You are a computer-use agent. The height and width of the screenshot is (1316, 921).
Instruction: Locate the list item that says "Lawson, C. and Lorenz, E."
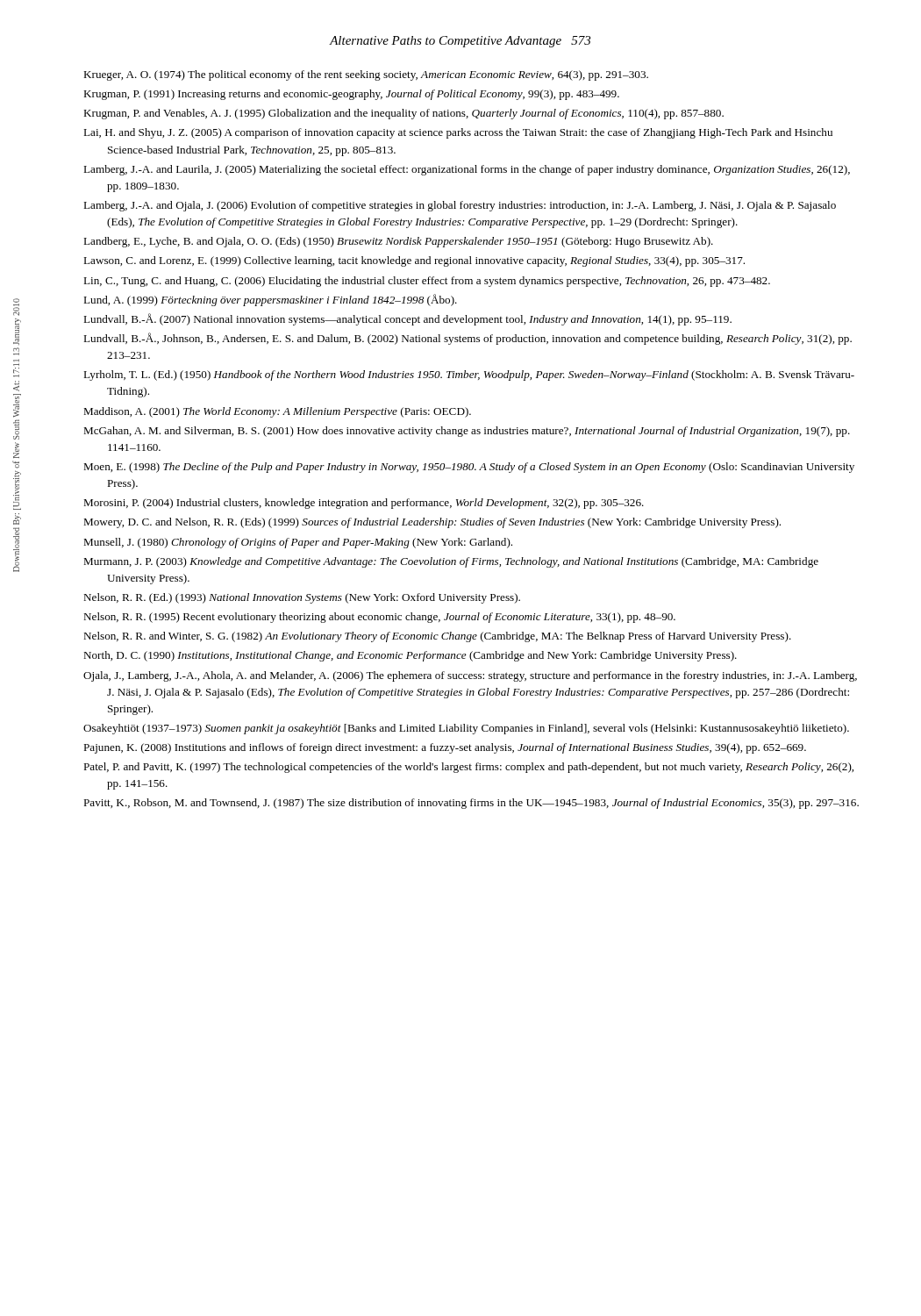click(x=414, y=260)
